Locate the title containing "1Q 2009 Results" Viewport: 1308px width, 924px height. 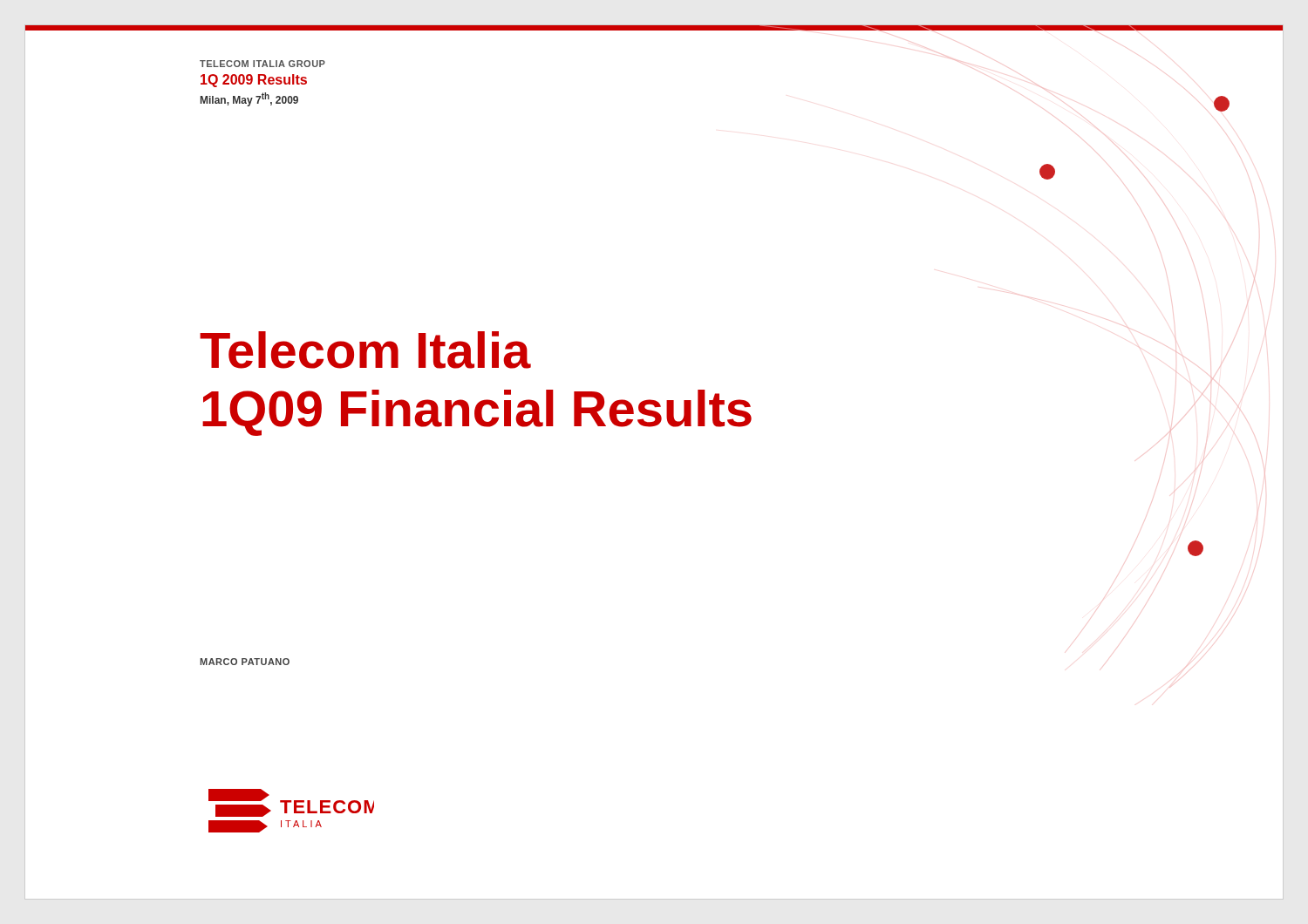point(254,80)
